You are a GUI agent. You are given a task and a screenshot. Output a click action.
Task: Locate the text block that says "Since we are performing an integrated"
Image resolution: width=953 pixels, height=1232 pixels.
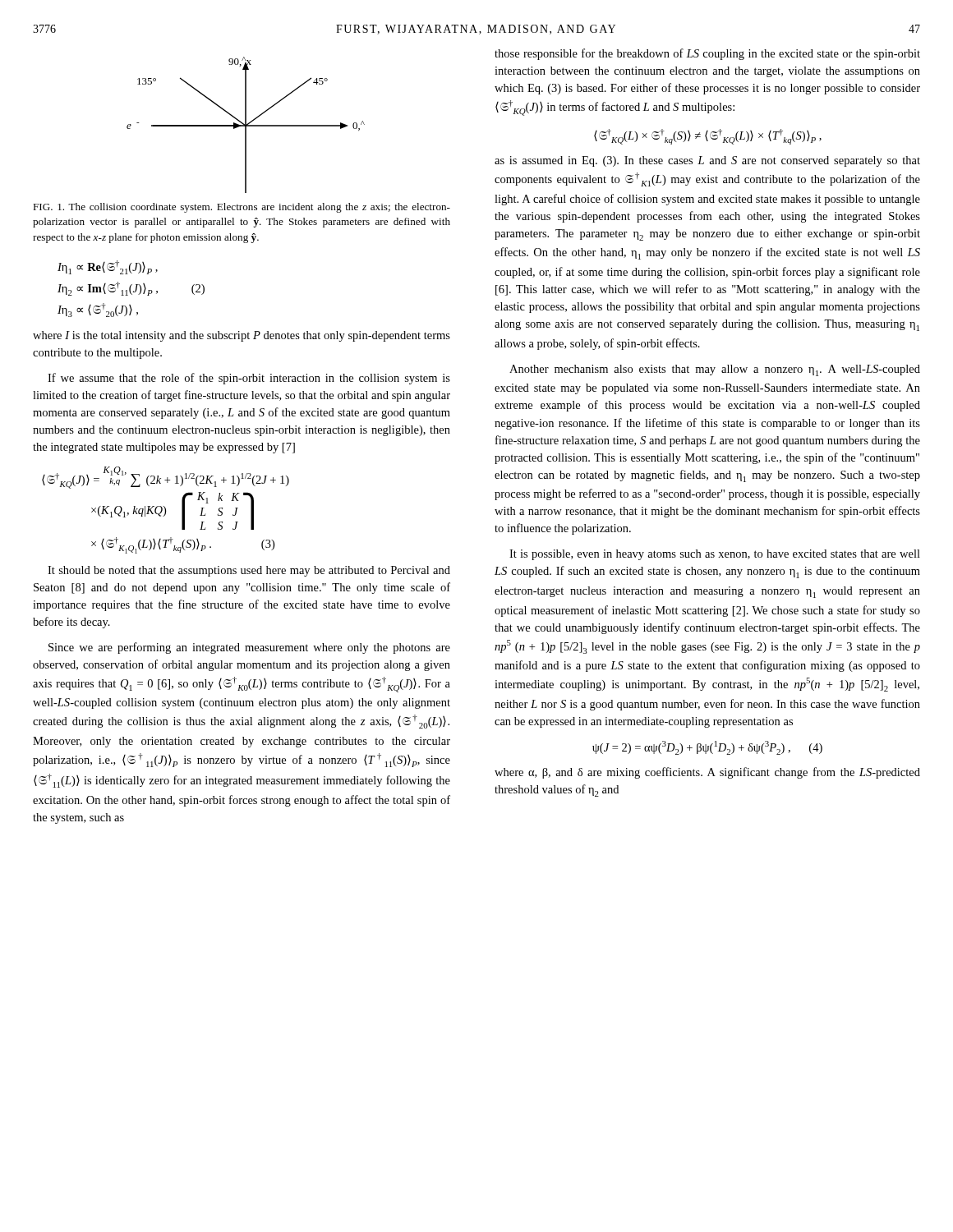(242, 732)
